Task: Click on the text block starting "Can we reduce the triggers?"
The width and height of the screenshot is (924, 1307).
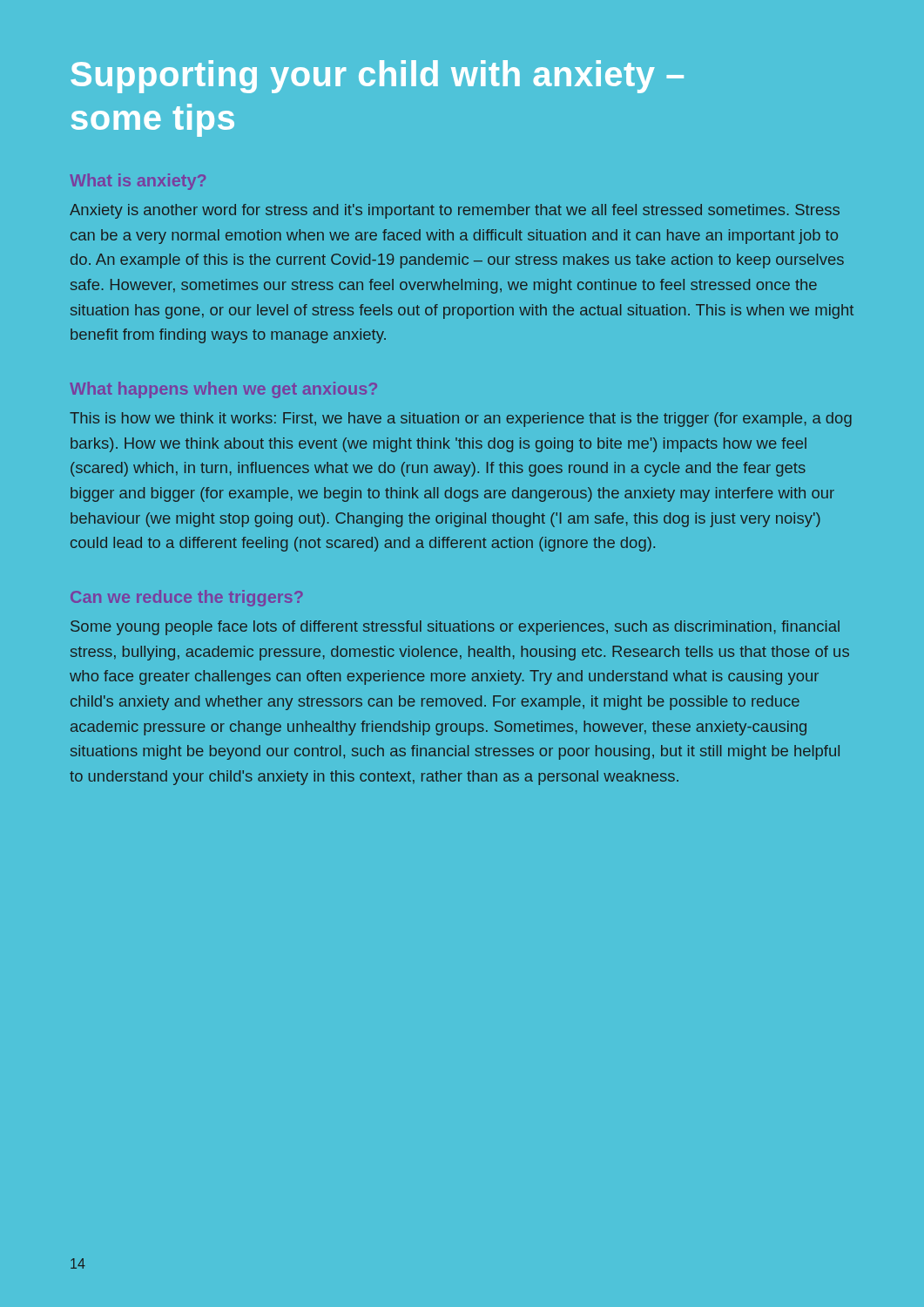Action: click(x=187, y=597)
